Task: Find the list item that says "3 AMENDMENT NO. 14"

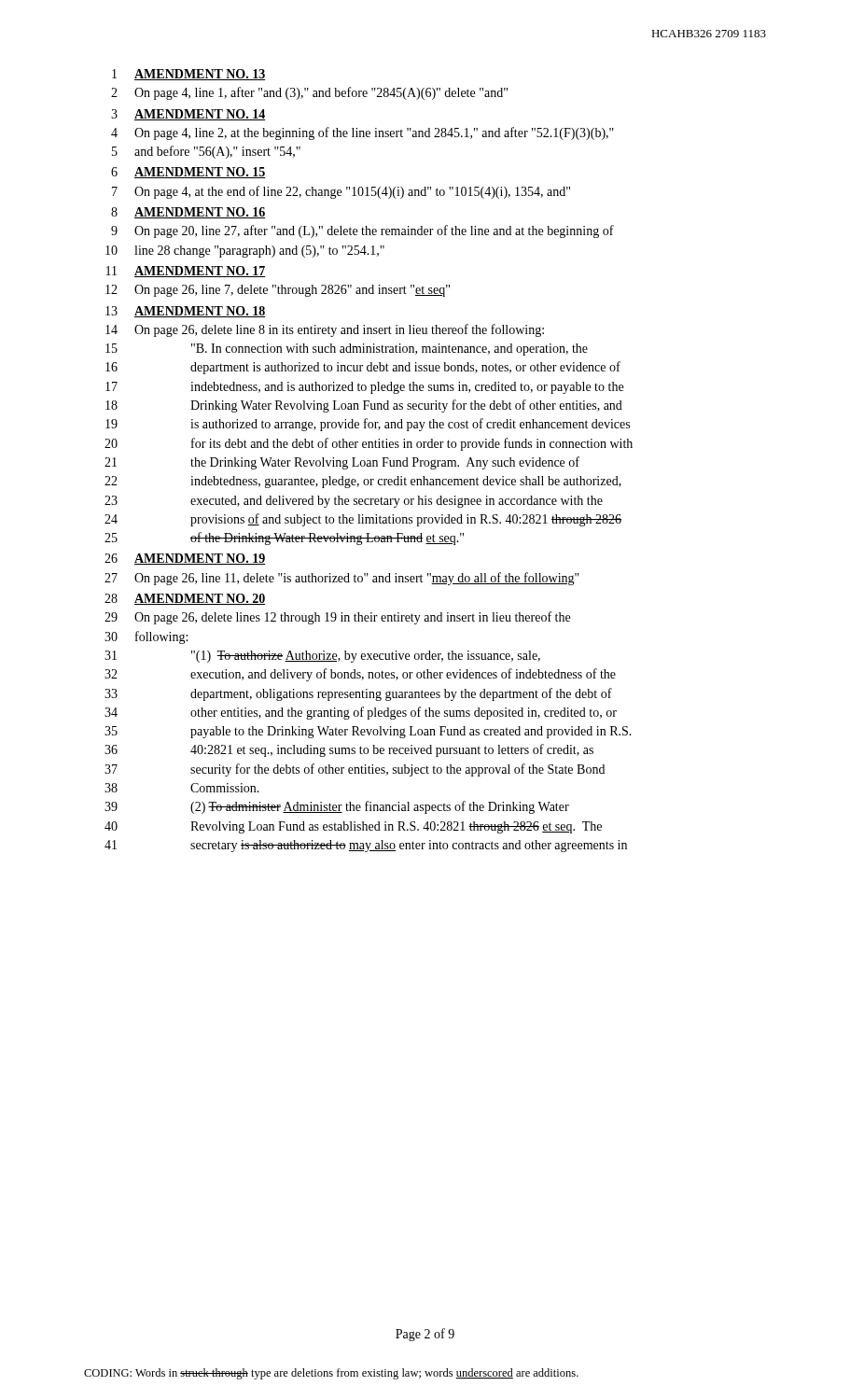Action: pos(188,115)
